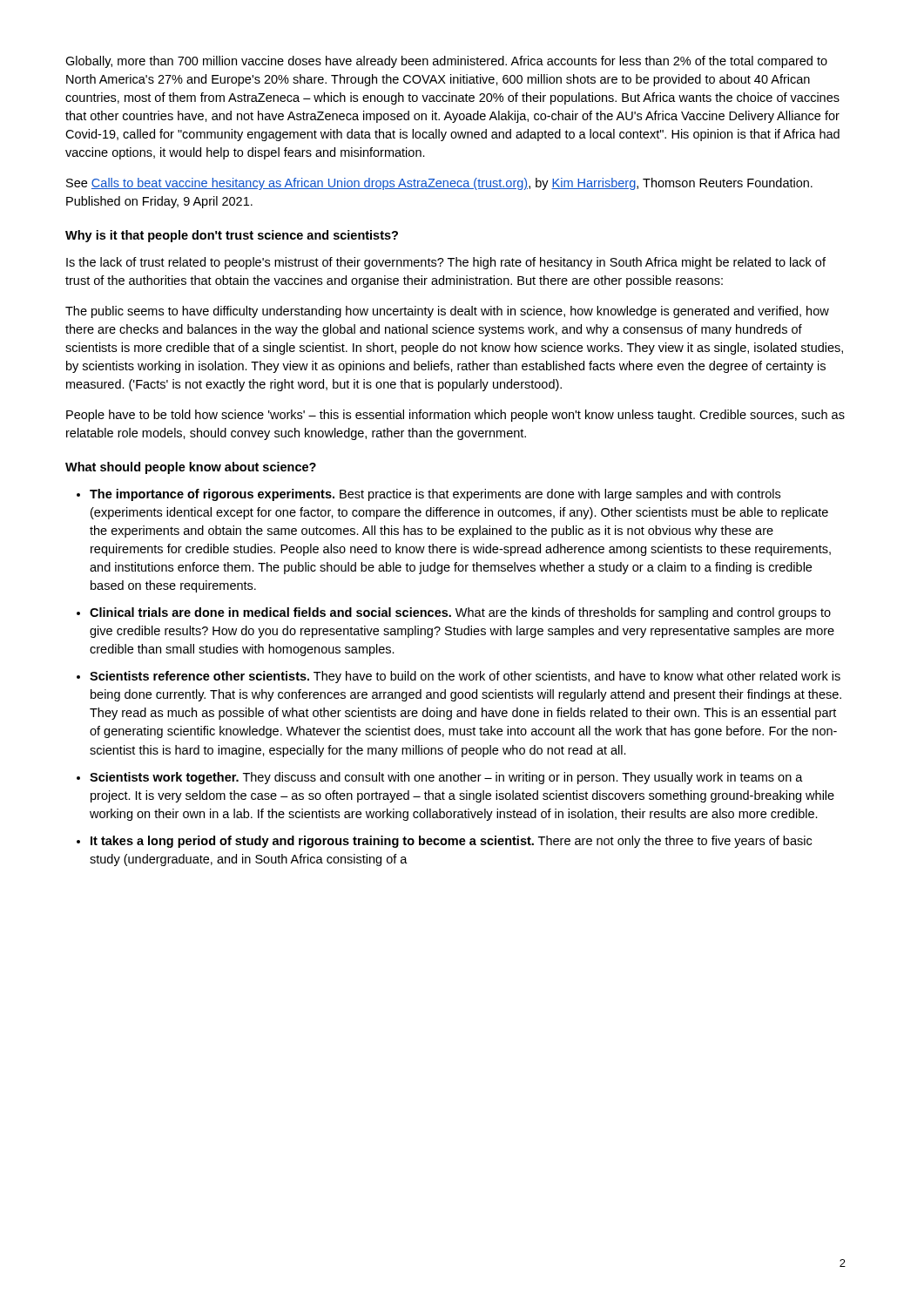The width and height of the screenshot is (924, 1307).
Task: Locate the block starting "Scientists reference other scientists. They have to build"
Action: [x=466, y=713]
